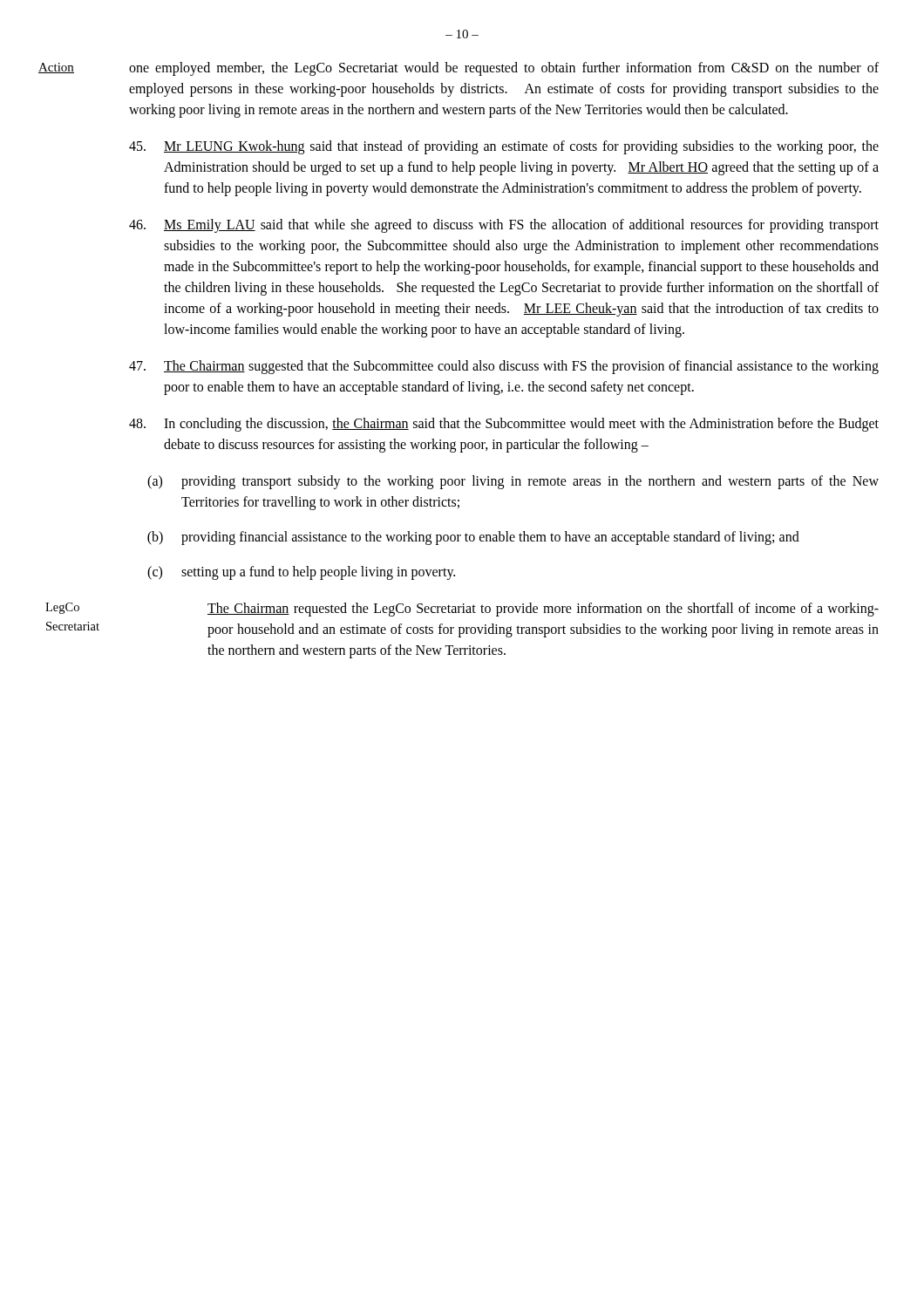
Task: Click the passage that begins "one employed member, the LegCo Secretariat would"
Action: coord(504,88)
